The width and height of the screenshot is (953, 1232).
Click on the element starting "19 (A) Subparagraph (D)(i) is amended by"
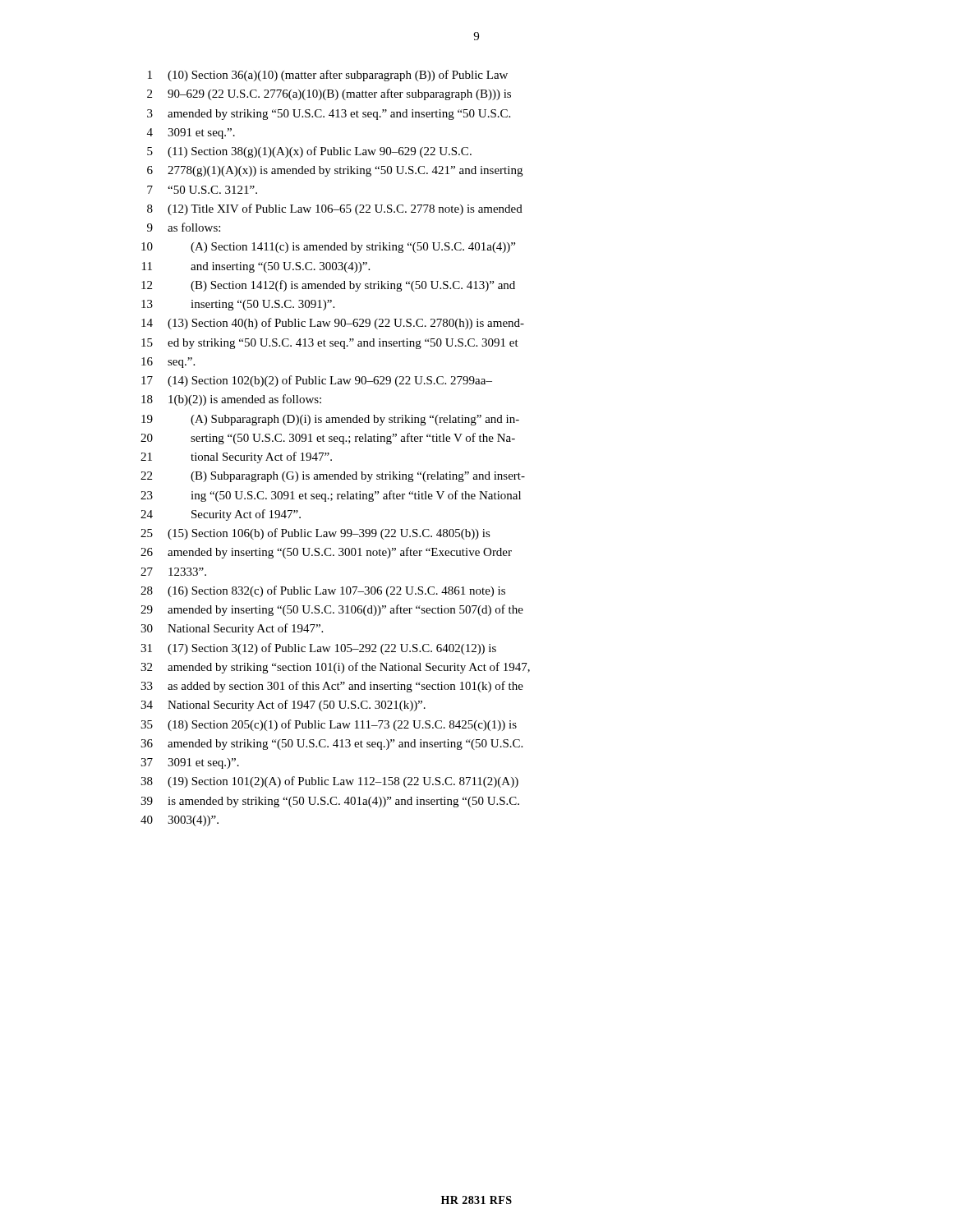(x=476, y=419)
